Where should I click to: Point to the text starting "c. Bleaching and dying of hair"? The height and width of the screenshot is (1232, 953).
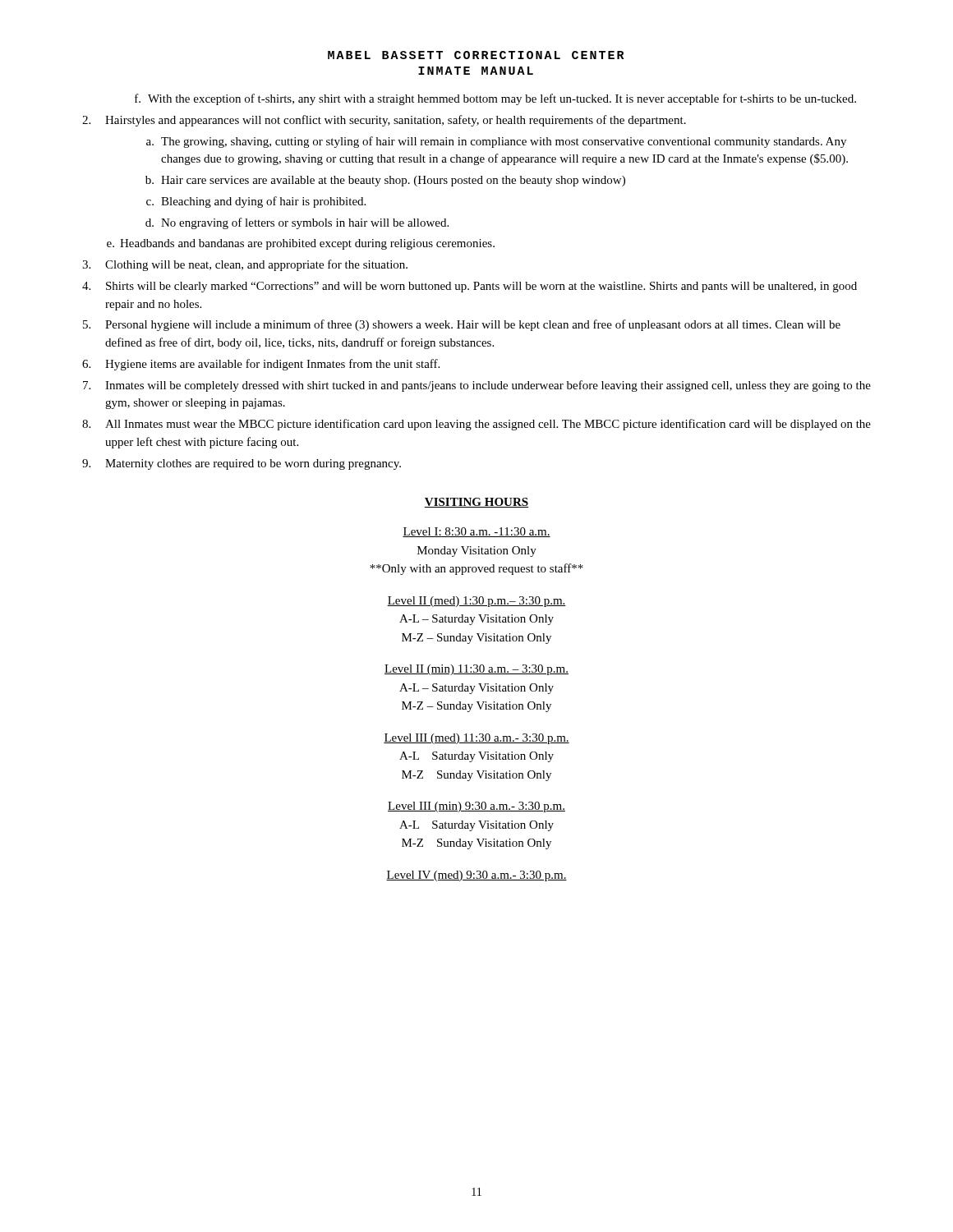click(256, 202)
